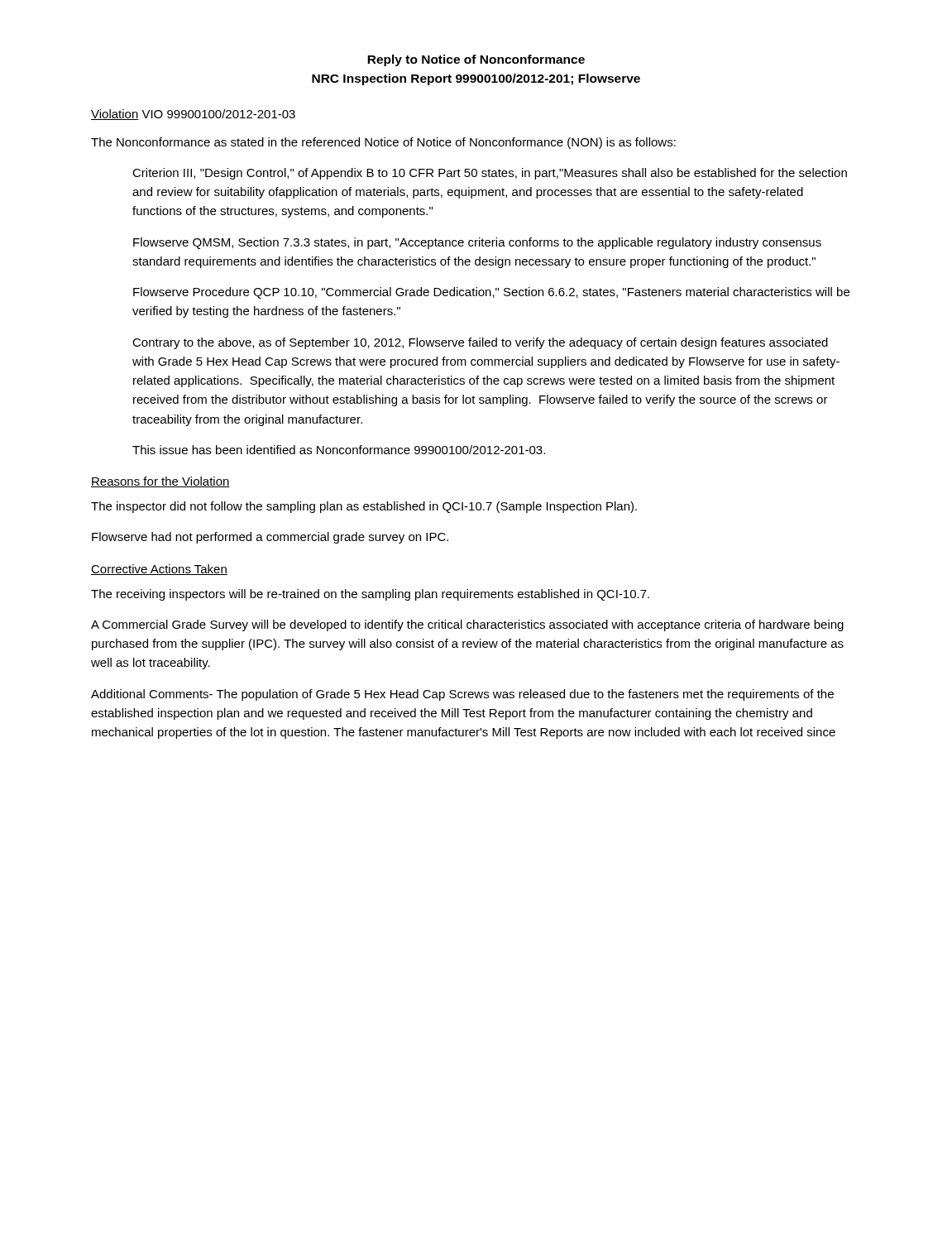Image resolution: width=952 pixels, height=1241 pixels.
Task: Click the passage that begins "Criterion III, "Design Control," of Appendix"
Action: pos(490,192)
